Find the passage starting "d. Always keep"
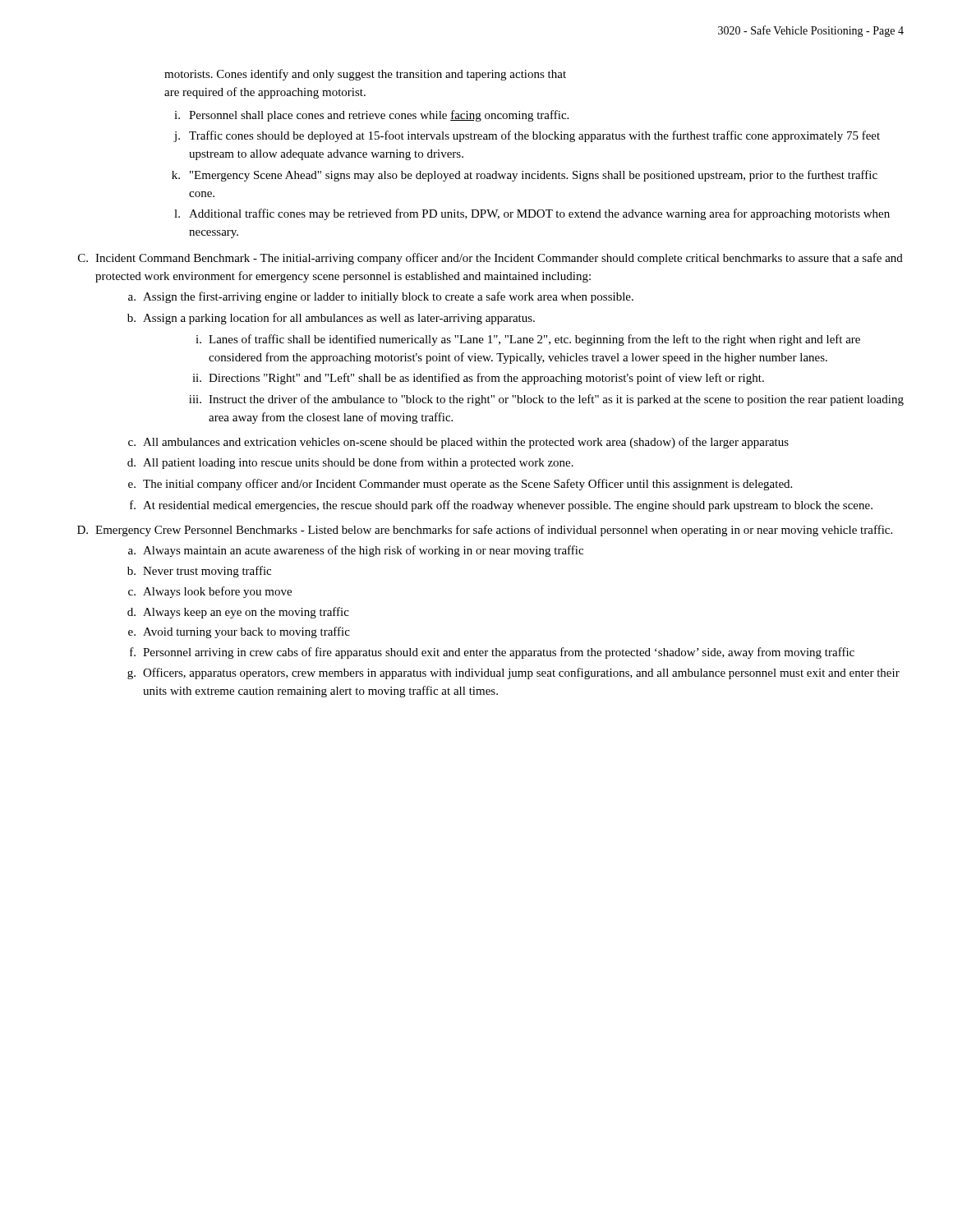953x1232 pixels. [x=238, y=613]
